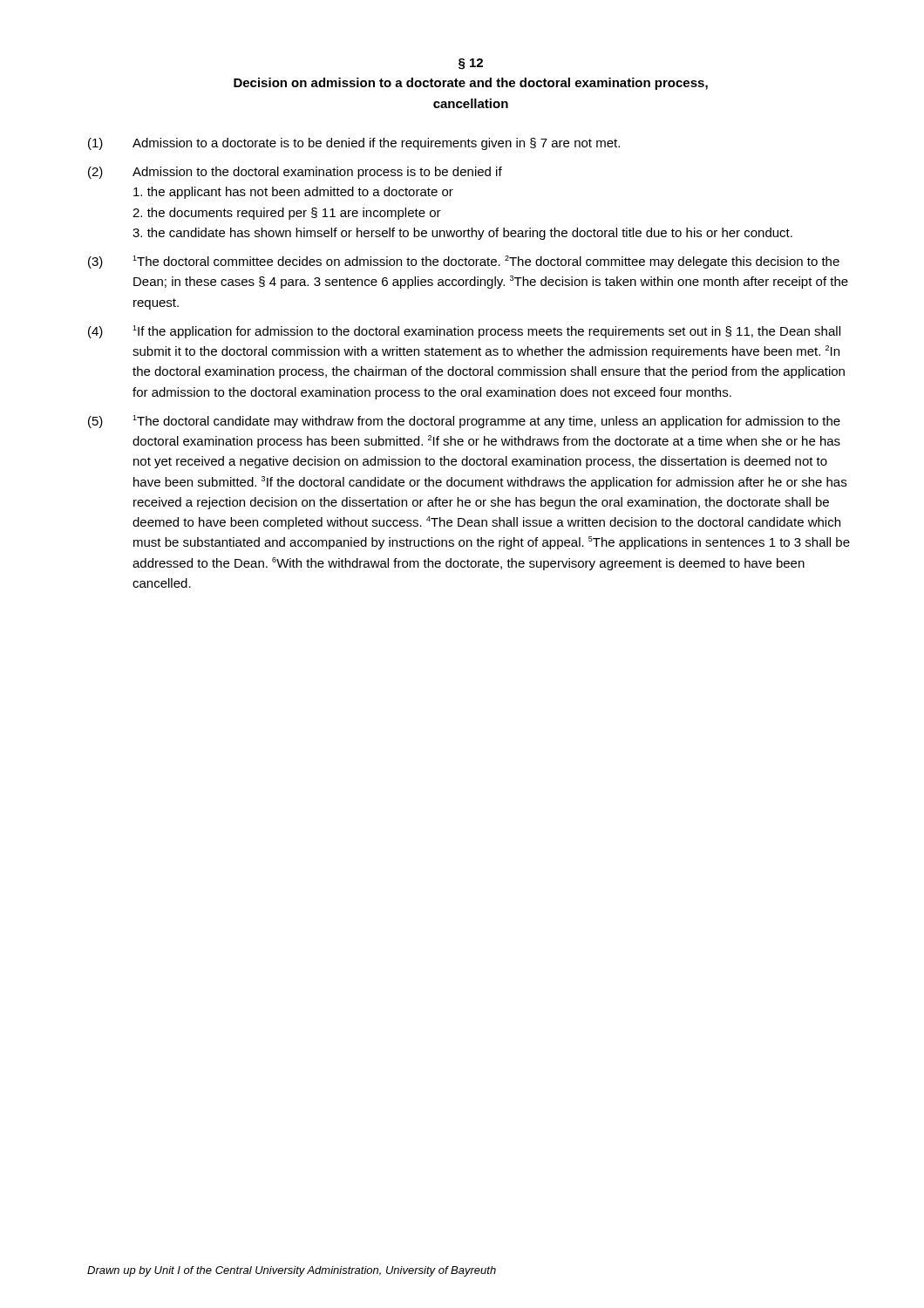The width and height of the screenshot is (924, 1308).
Task: Point to the block beginning "(1) Admission to a doctorate is to be"
Action: pyautogui.click(x=471, y=143)
